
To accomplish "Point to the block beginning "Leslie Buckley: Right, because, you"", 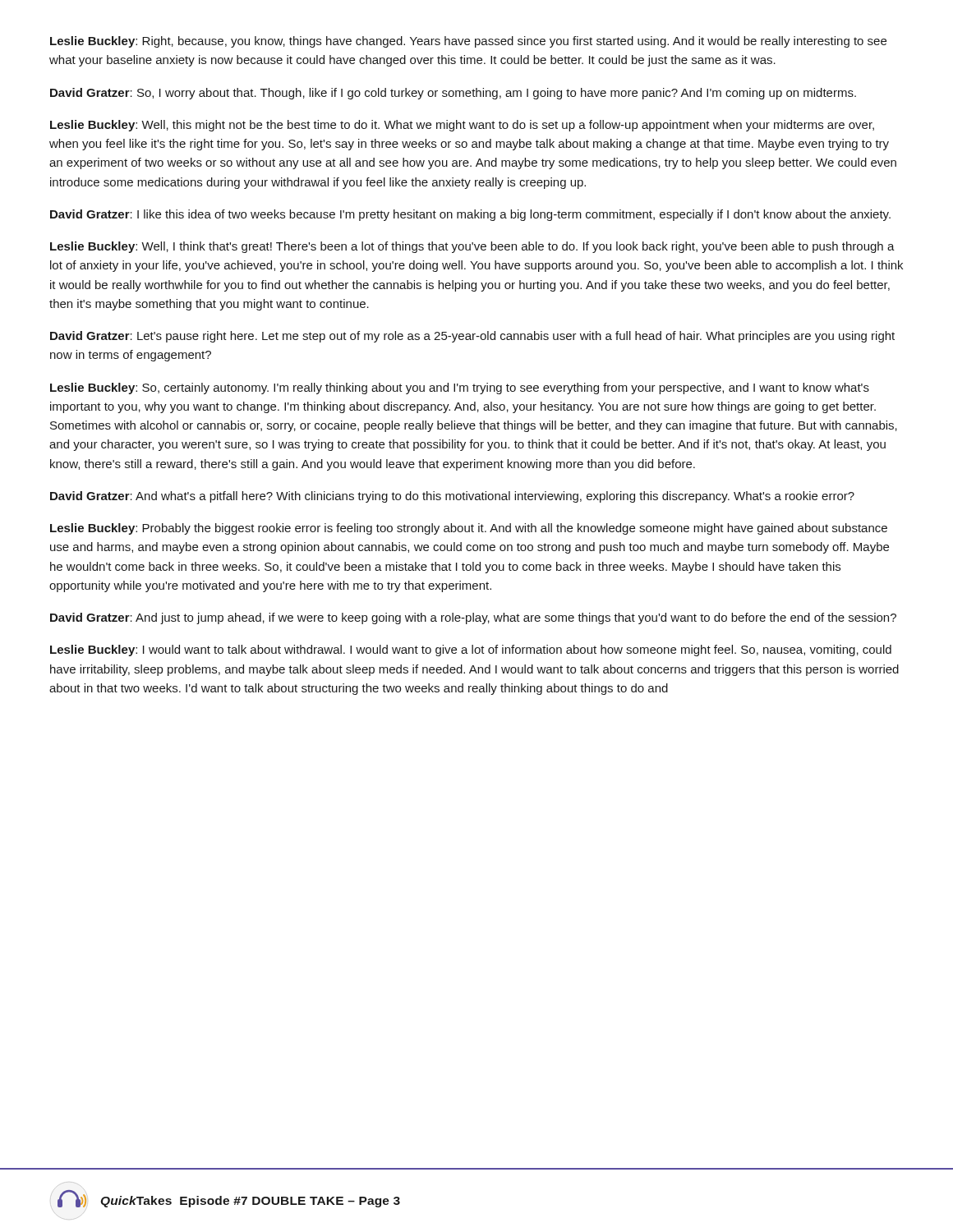I will click(x=468, y=50).
